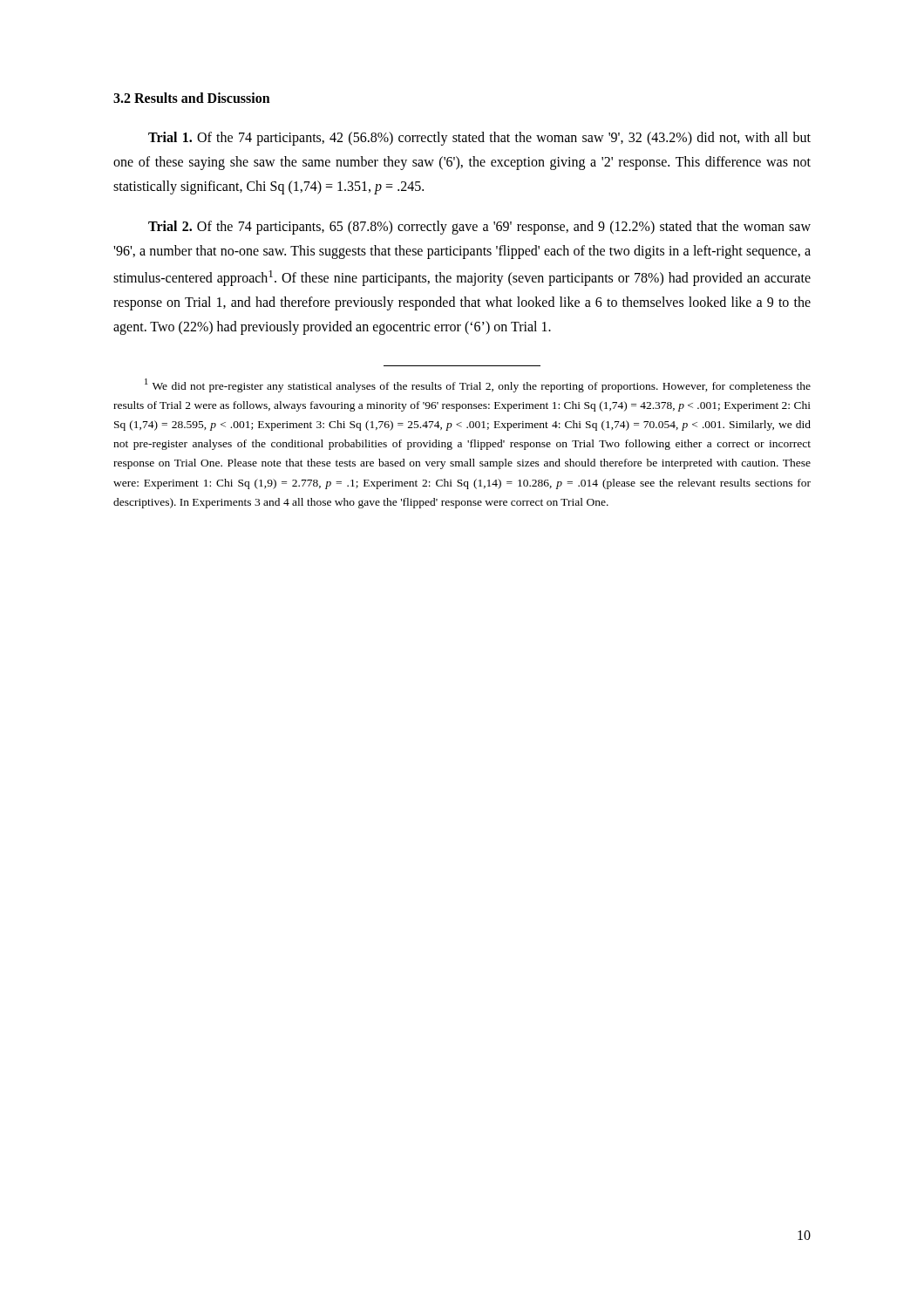924x1308 pixels.
Task: Select the passage starting "1 We did not"
Action: [462, 442]
